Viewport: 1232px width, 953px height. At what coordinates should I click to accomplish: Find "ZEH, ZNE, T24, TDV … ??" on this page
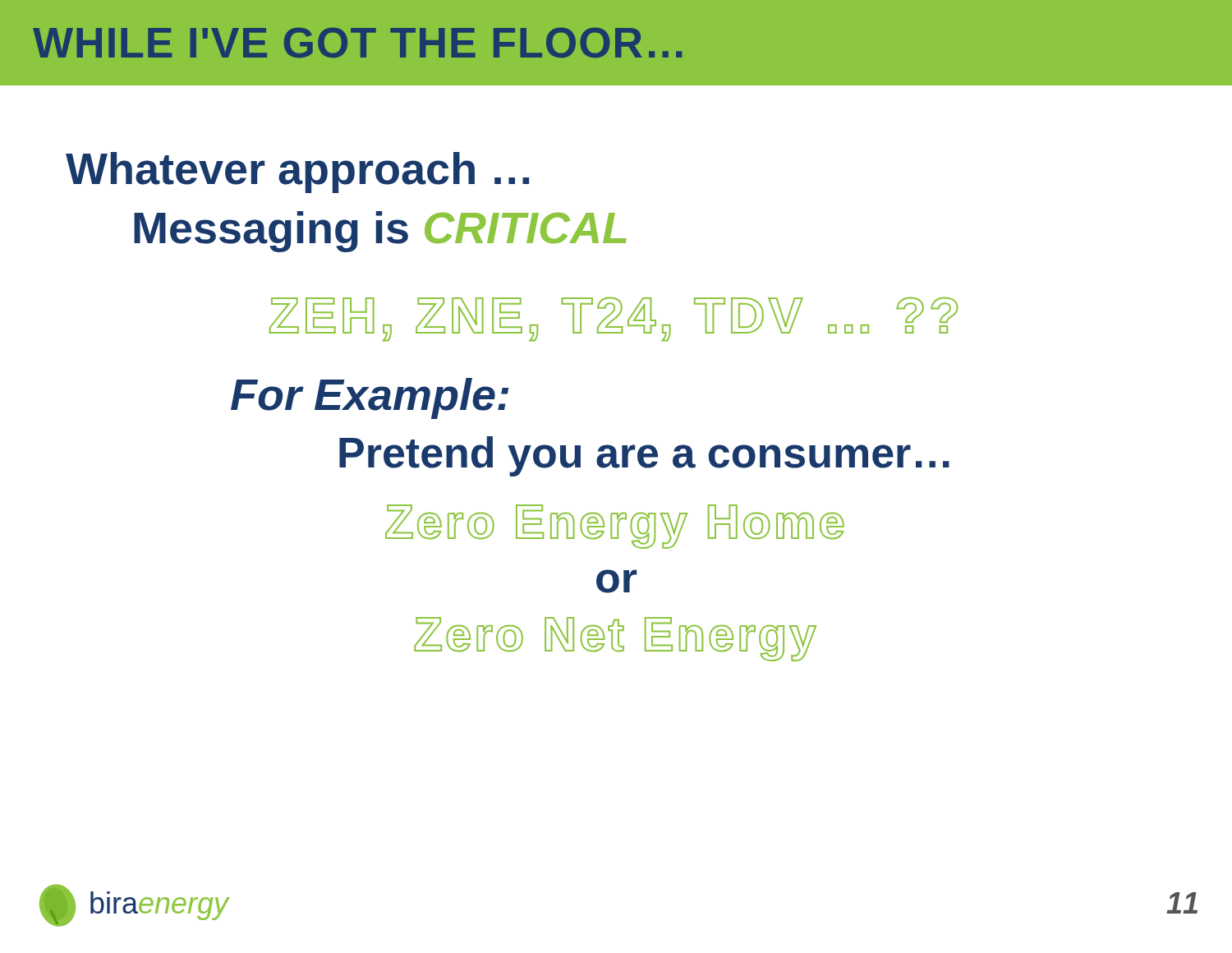tap(616, 315)
